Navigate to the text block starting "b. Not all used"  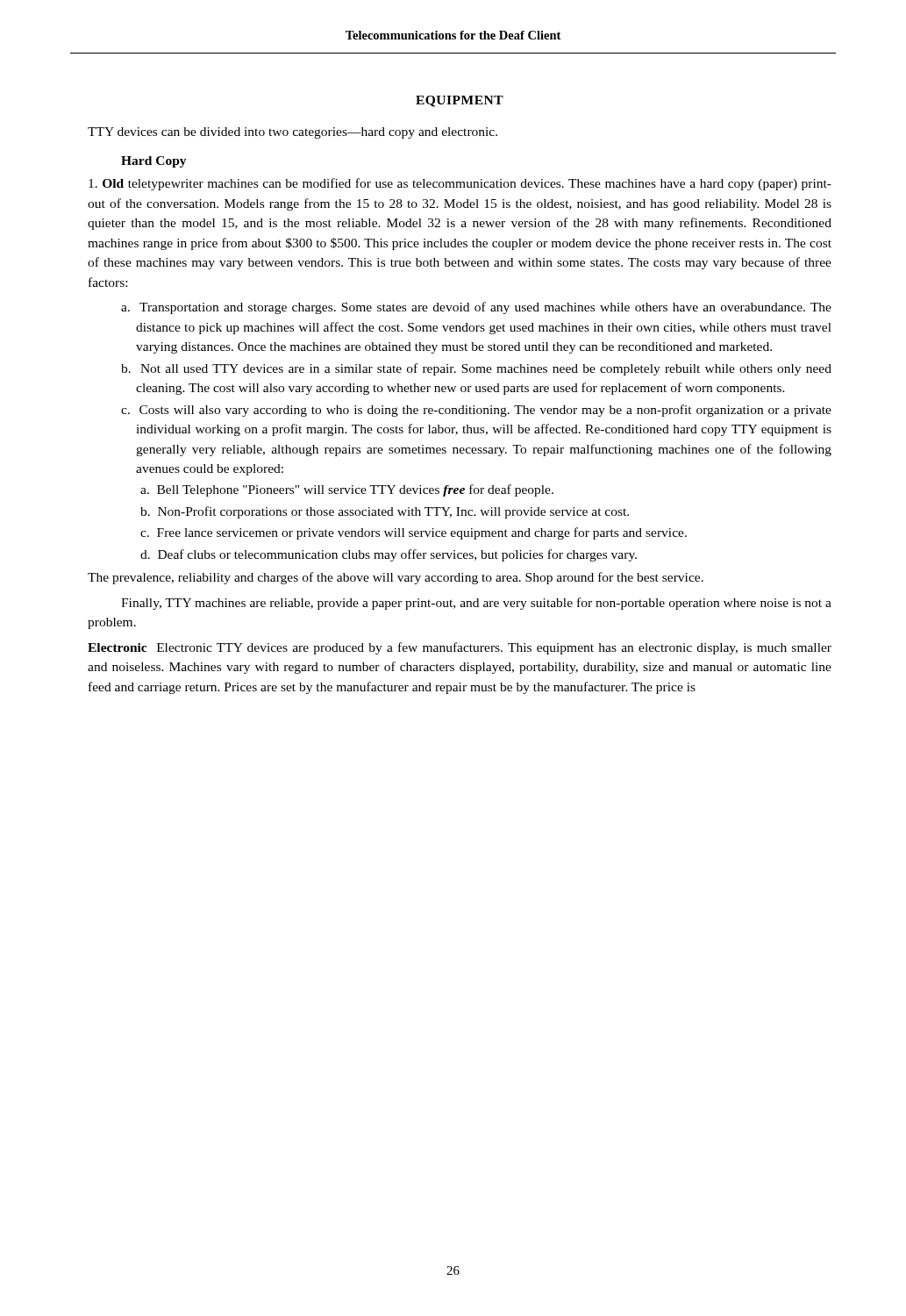476,378
